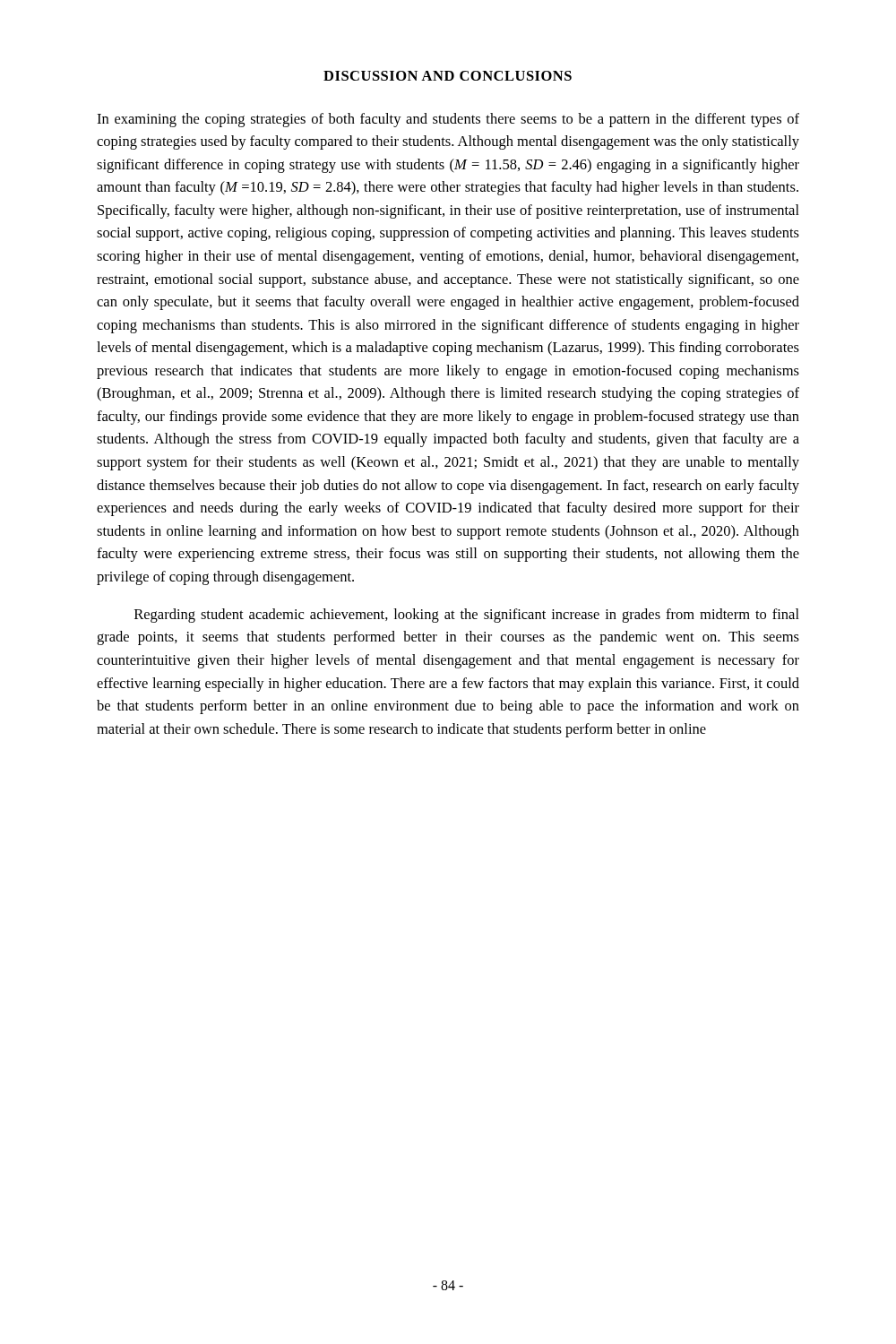Find a section header
This screenshot has height=1344, width=896.
click(x=448, y=76)
